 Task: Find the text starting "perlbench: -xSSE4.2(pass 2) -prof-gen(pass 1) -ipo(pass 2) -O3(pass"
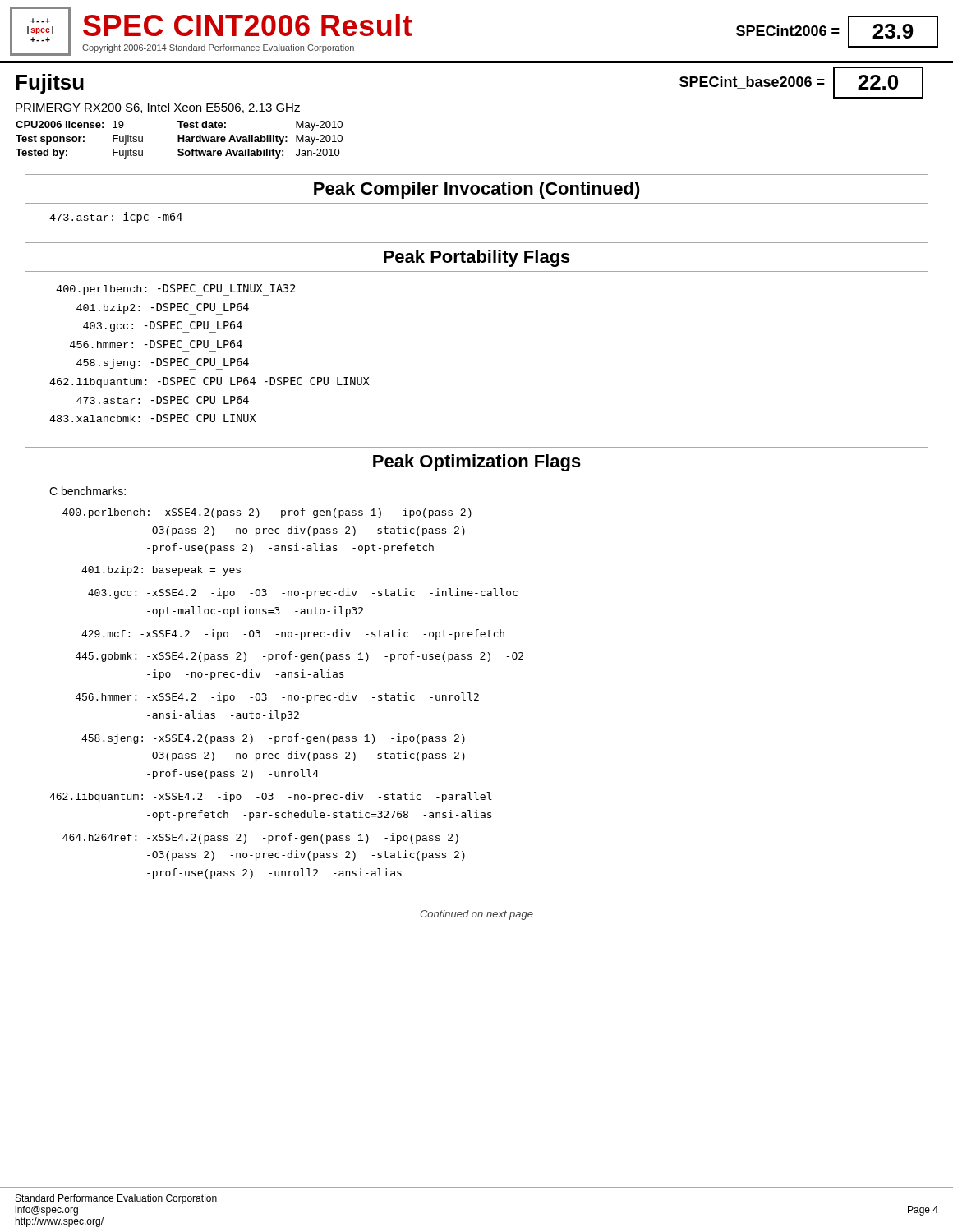[x=476, y=531]
